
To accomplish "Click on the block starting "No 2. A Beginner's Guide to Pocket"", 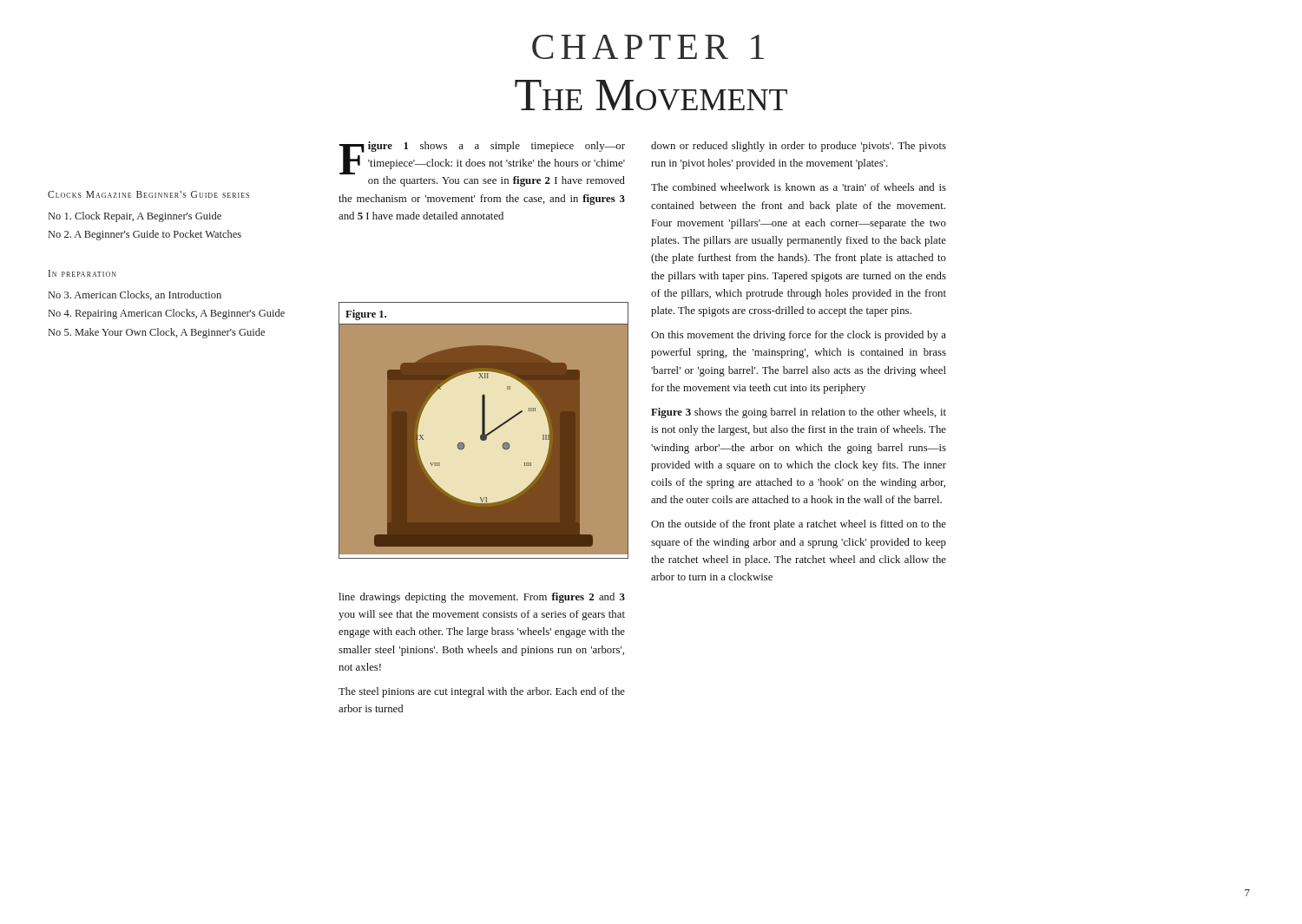I will pyautogui.click(x=145, y=235).
